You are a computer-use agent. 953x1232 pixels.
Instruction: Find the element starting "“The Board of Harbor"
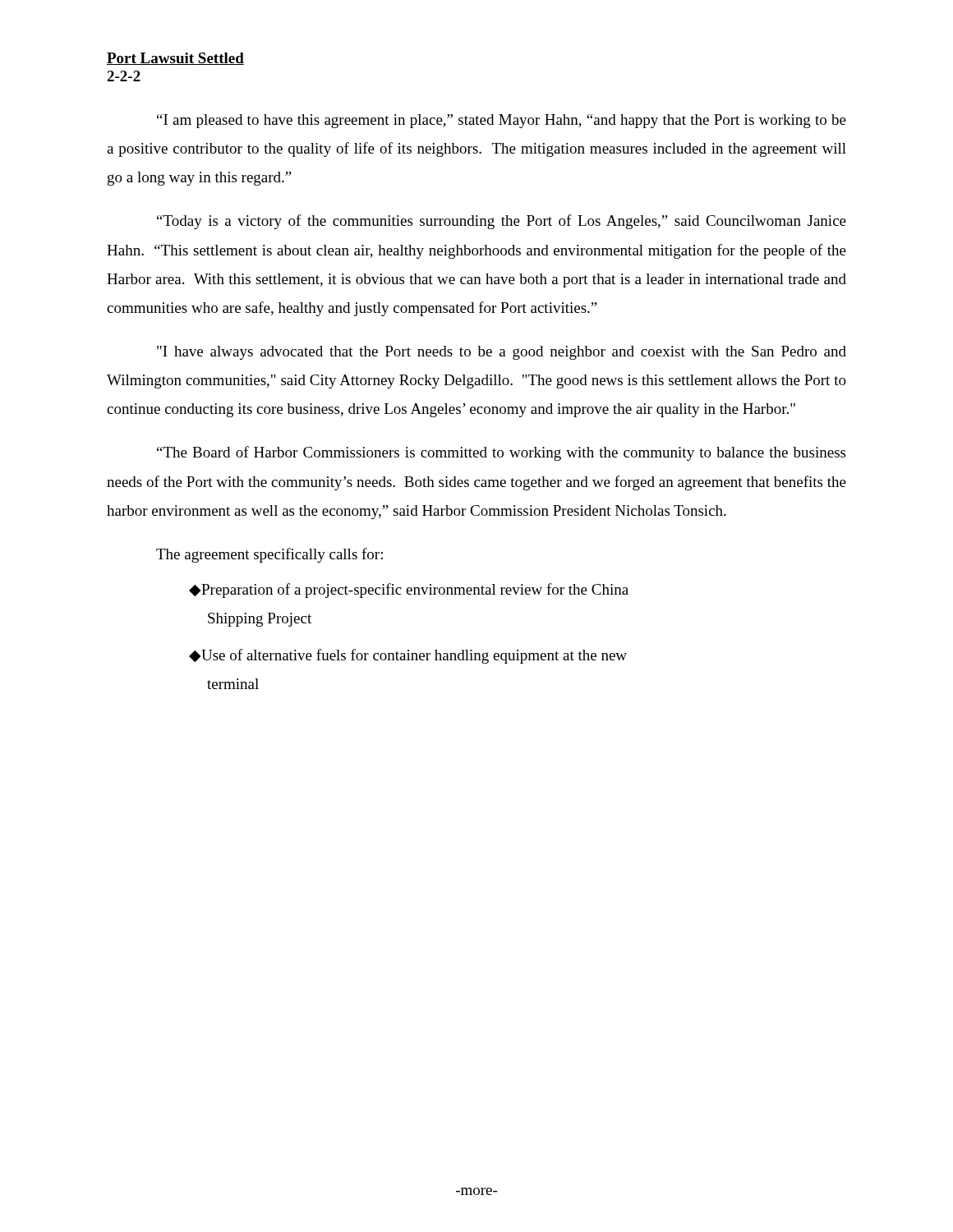476,481
